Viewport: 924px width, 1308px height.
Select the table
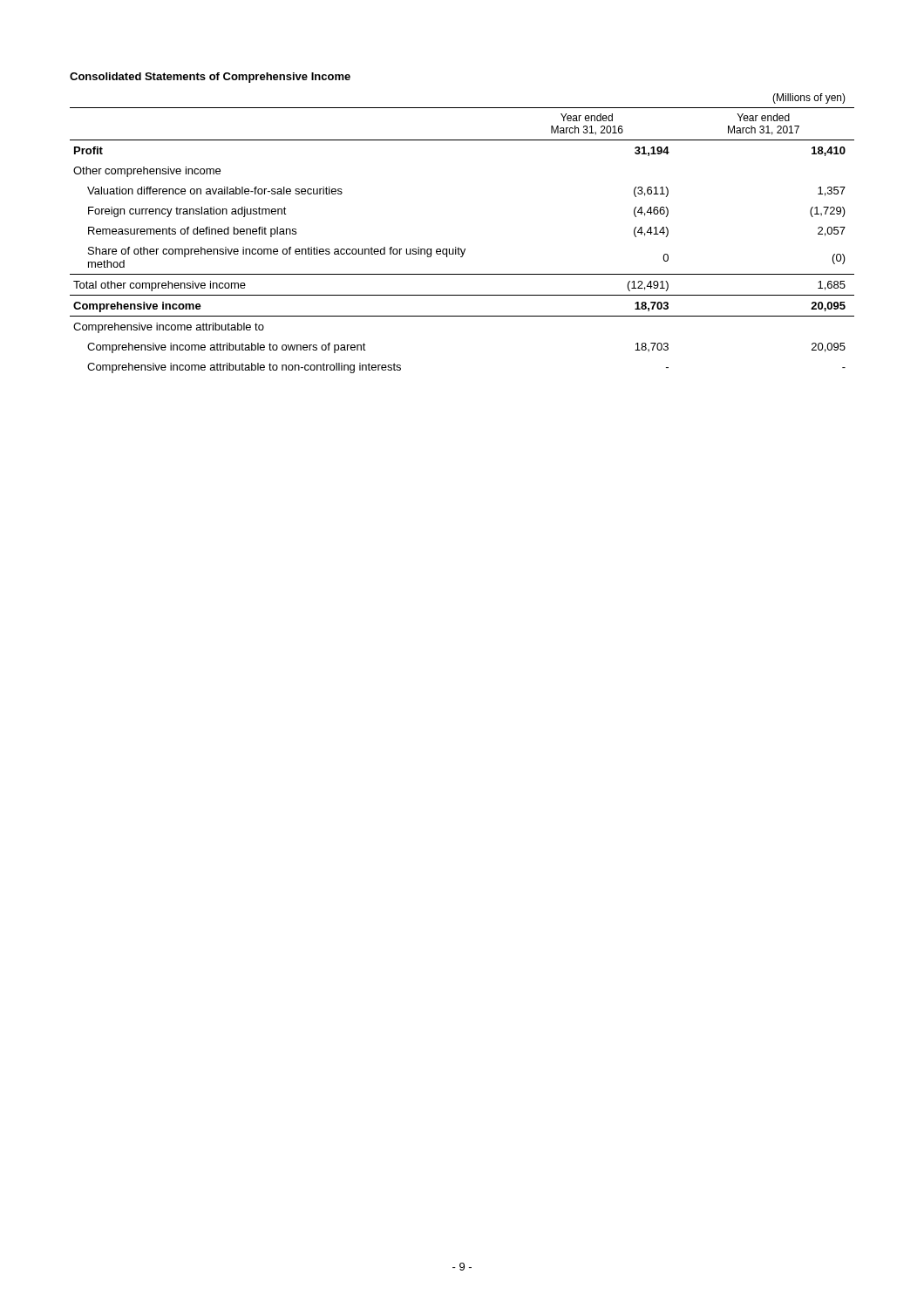(462, 232)
